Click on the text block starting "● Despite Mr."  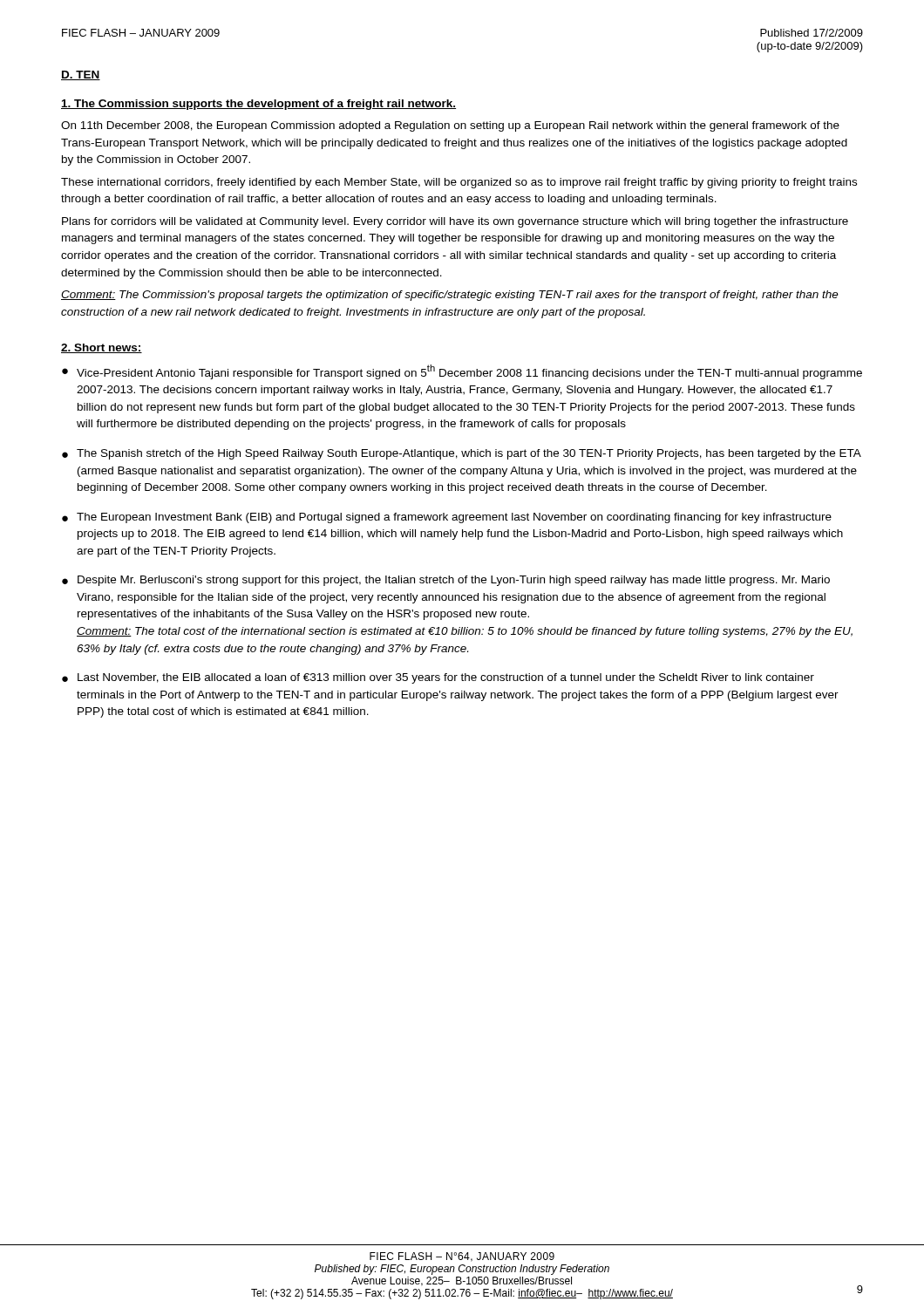pos(462,614)
